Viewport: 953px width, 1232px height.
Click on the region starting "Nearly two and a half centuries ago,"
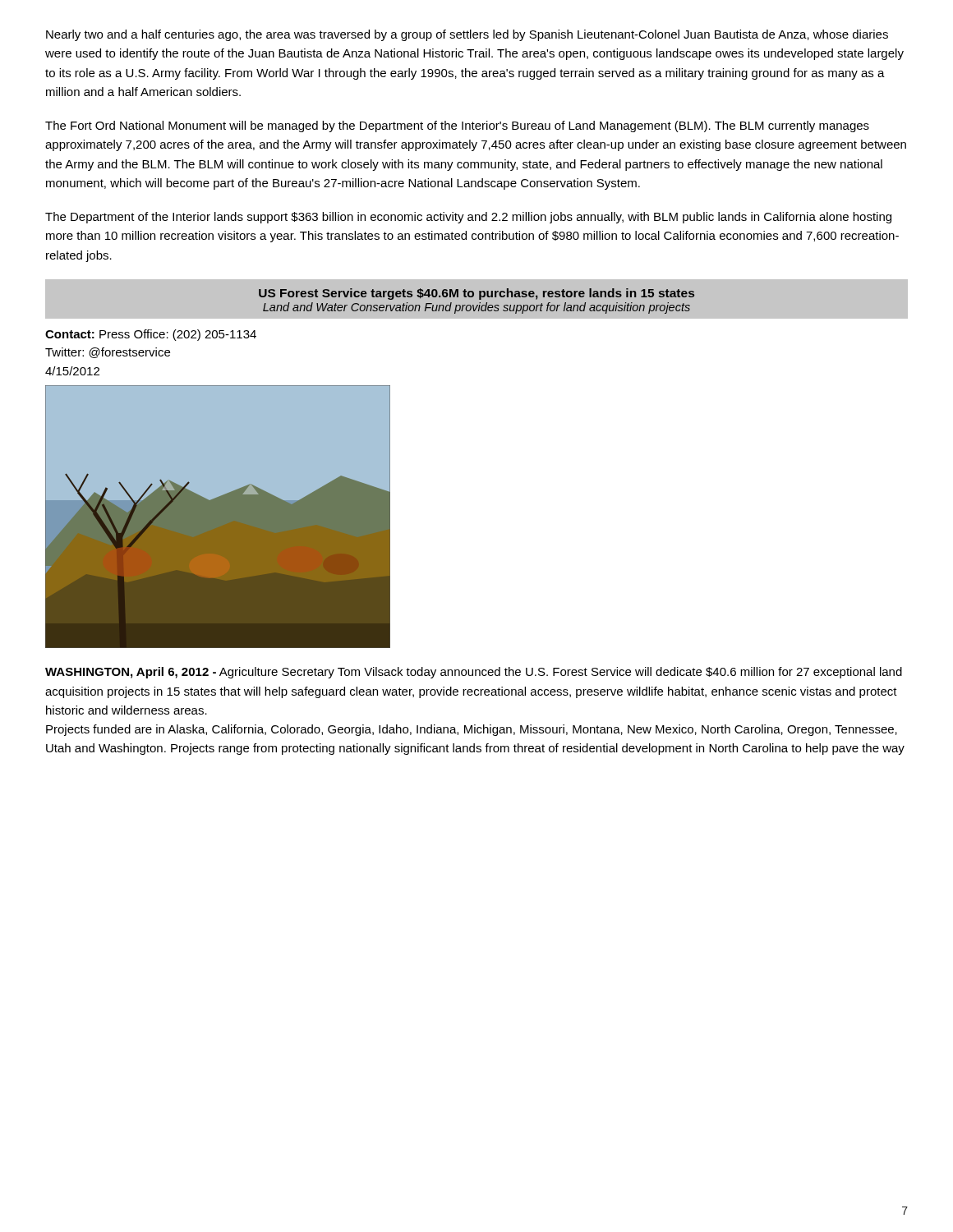(474, 63)
